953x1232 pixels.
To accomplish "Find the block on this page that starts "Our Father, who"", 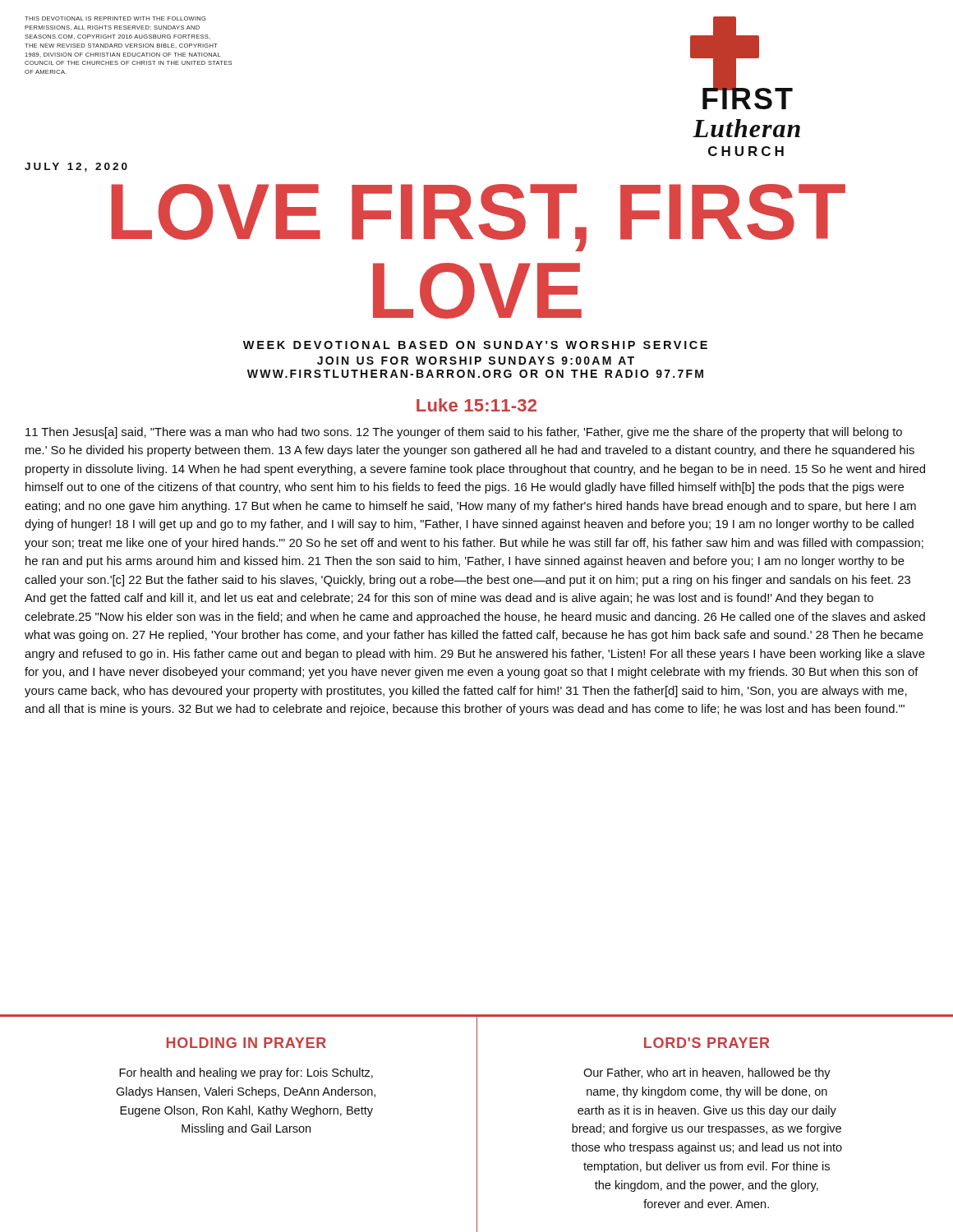I will tap(707, 1138).
